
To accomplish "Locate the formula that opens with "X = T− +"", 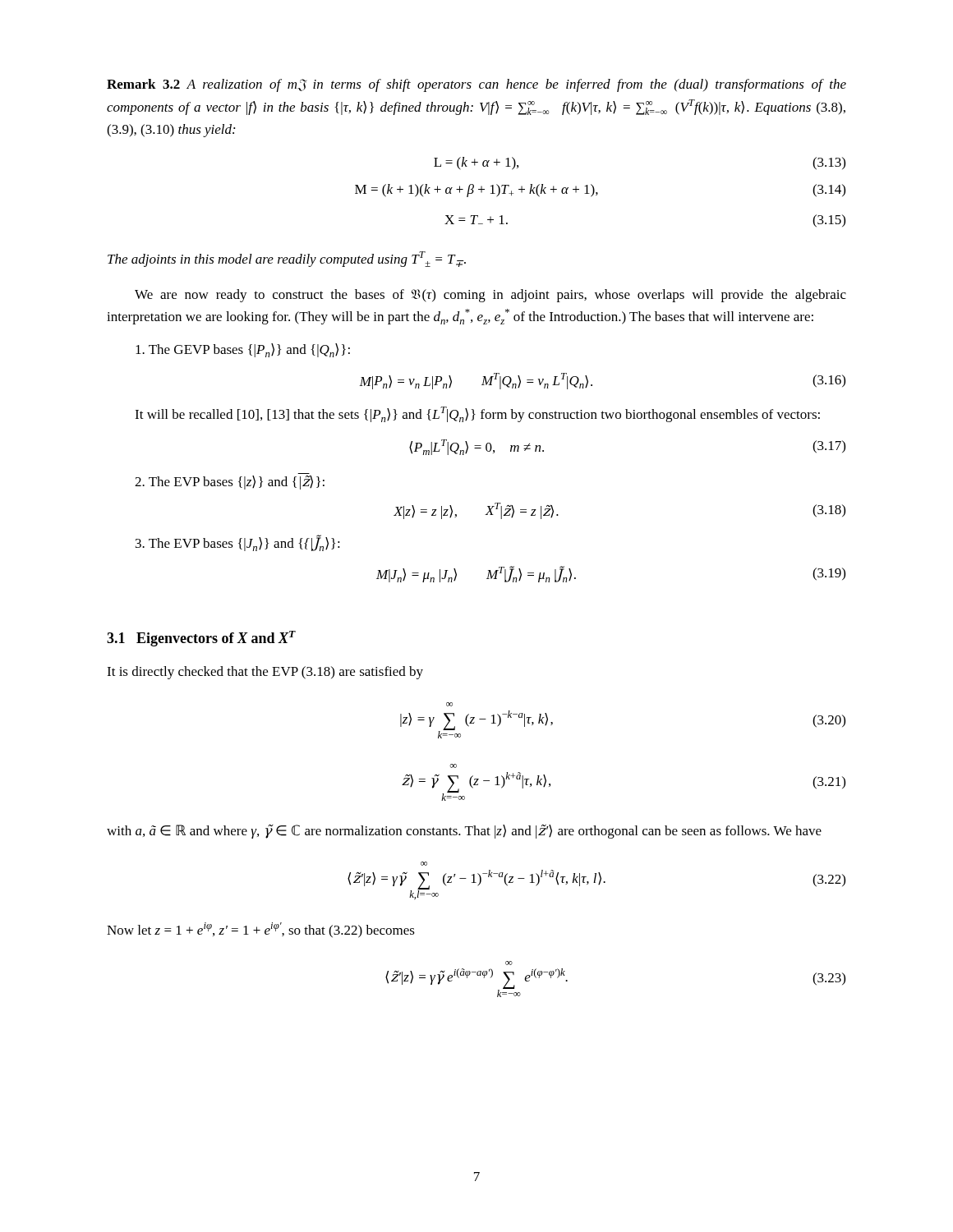I will tap(474, 220).
